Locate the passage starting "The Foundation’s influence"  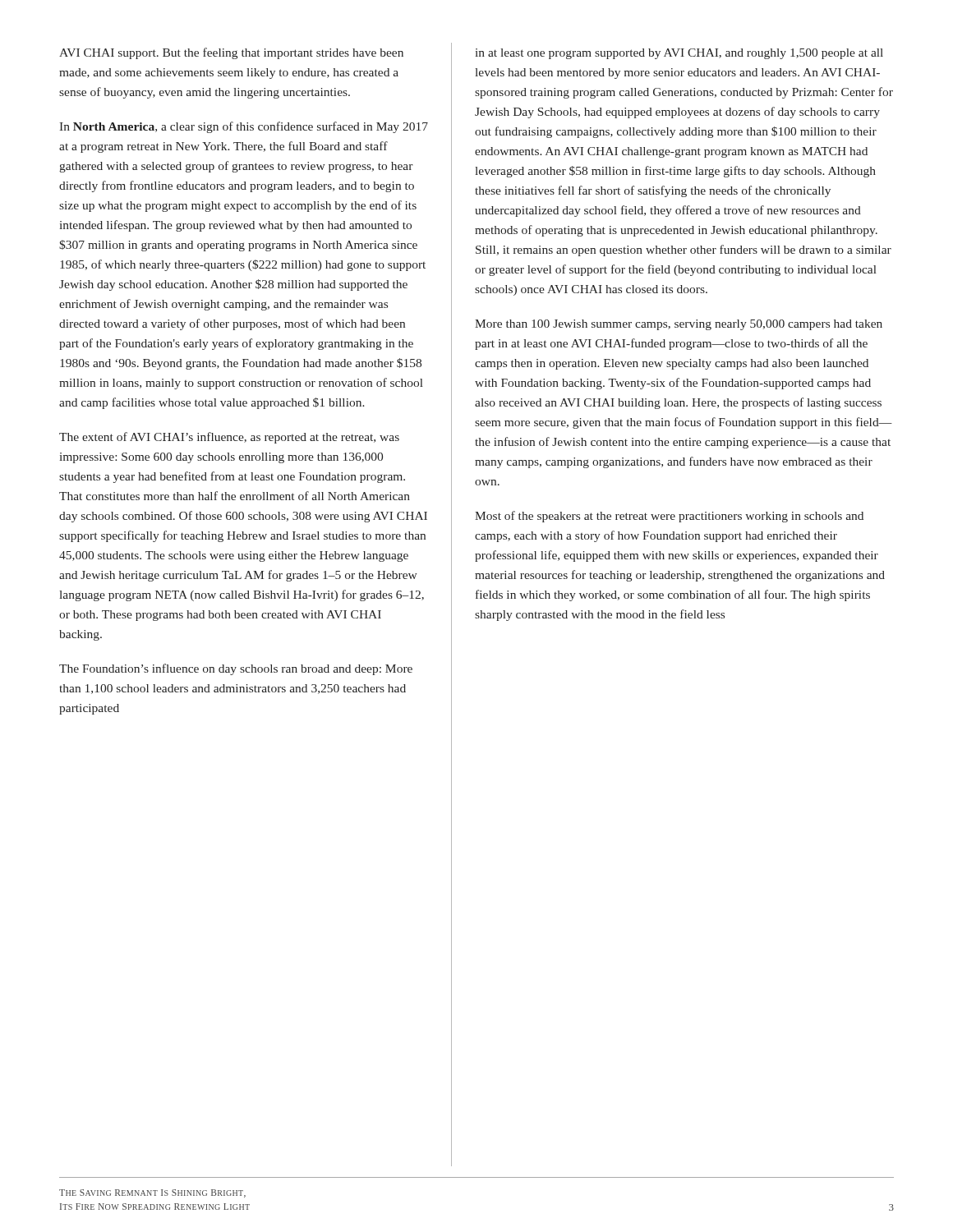click(244, 689)
